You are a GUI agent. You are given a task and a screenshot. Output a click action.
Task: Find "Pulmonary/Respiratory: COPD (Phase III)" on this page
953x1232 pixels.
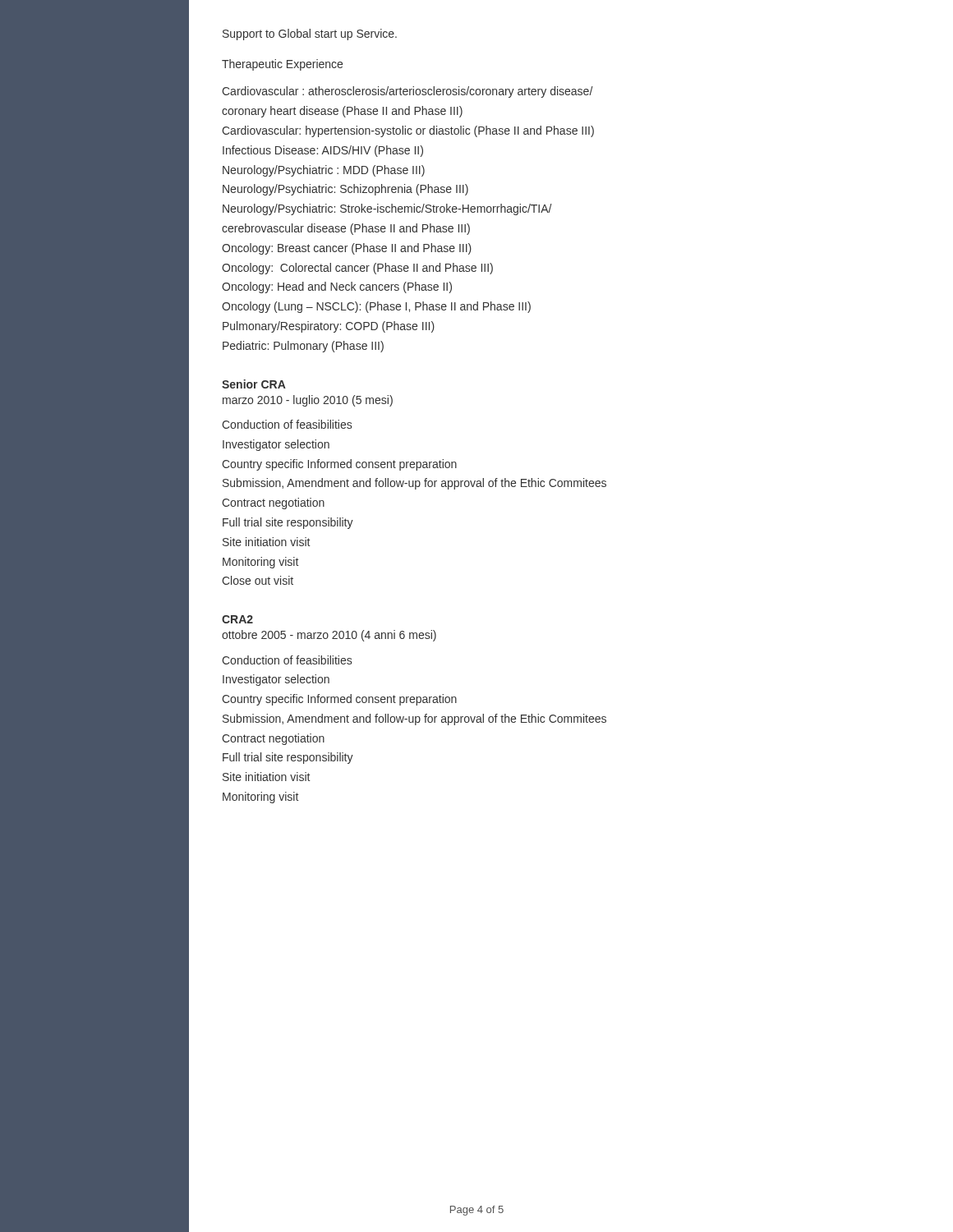328,326
